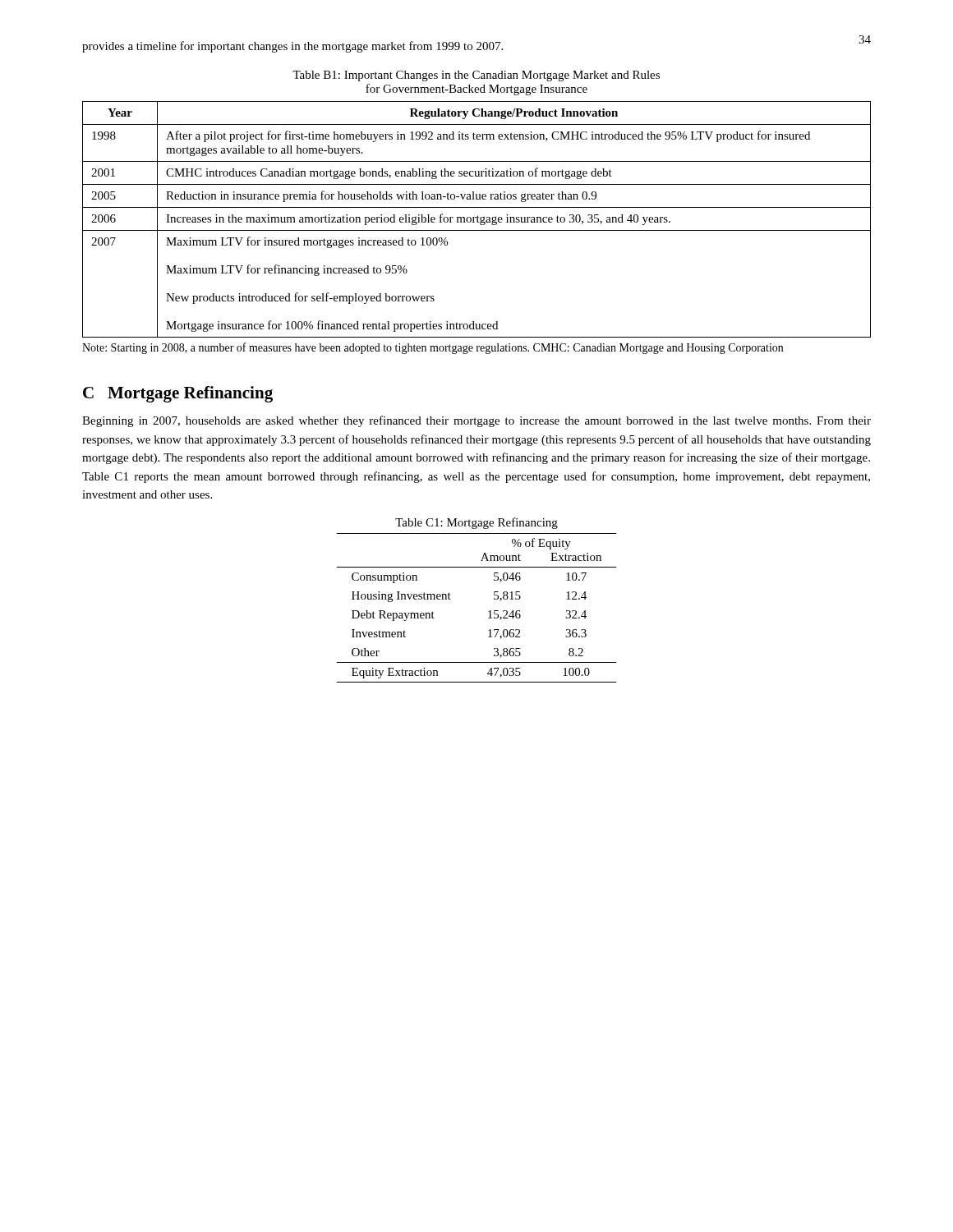Locate a section header

(177, 393)
